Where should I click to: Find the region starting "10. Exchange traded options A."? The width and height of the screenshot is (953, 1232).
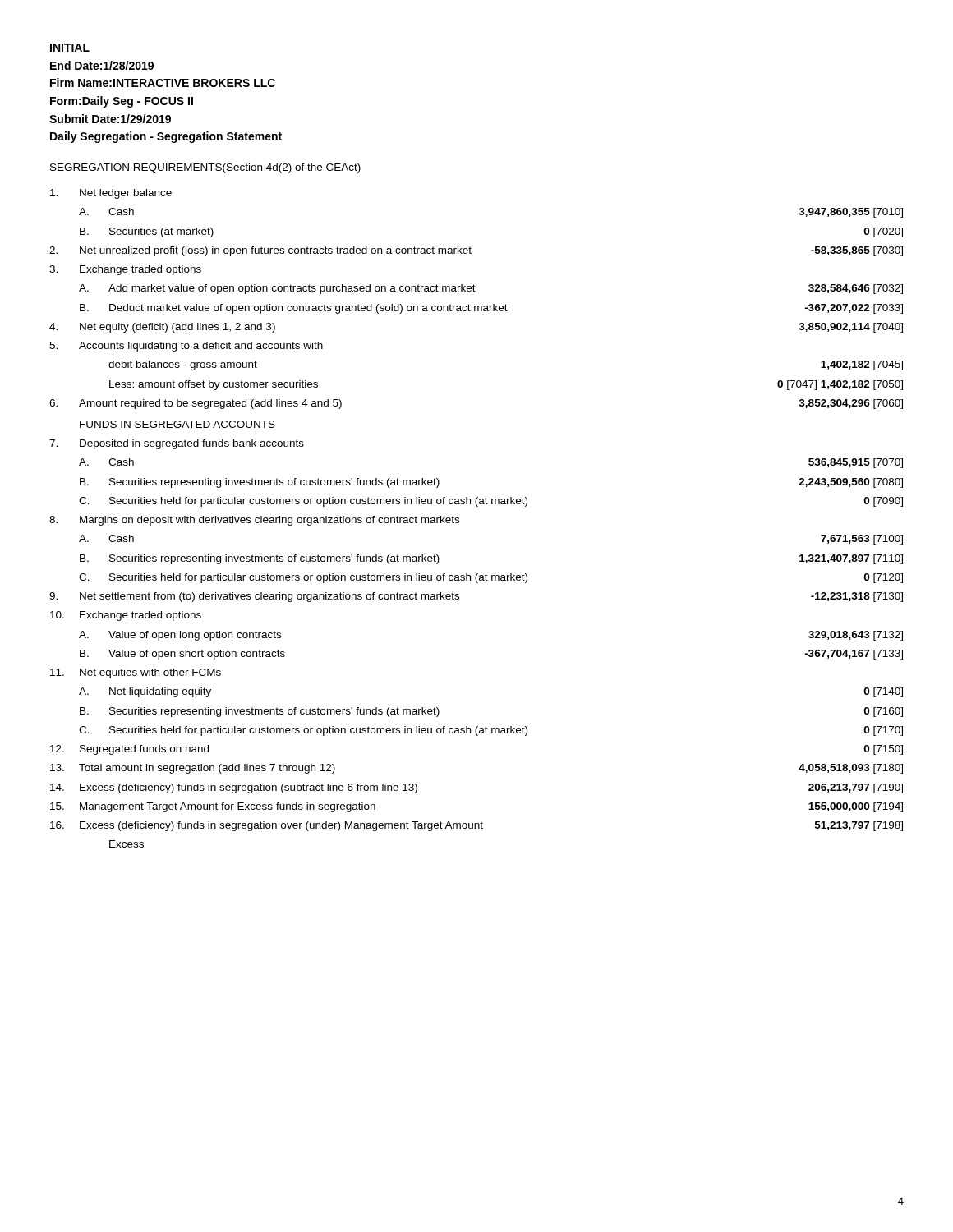coord(126,616)
